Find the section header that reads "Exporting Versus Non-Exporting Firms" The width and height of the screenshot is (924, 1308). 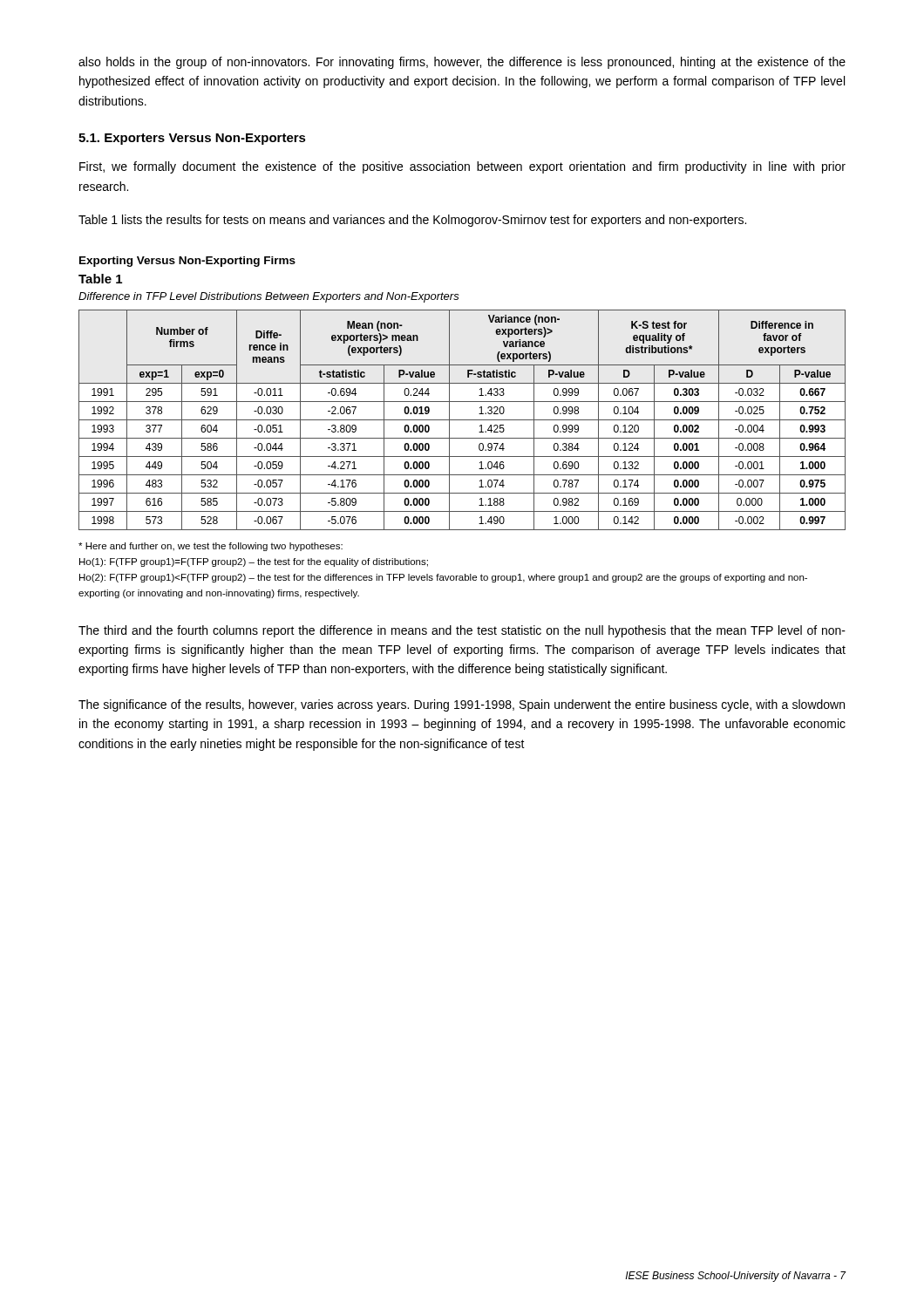pyautogui.click(x=187, y=261)
